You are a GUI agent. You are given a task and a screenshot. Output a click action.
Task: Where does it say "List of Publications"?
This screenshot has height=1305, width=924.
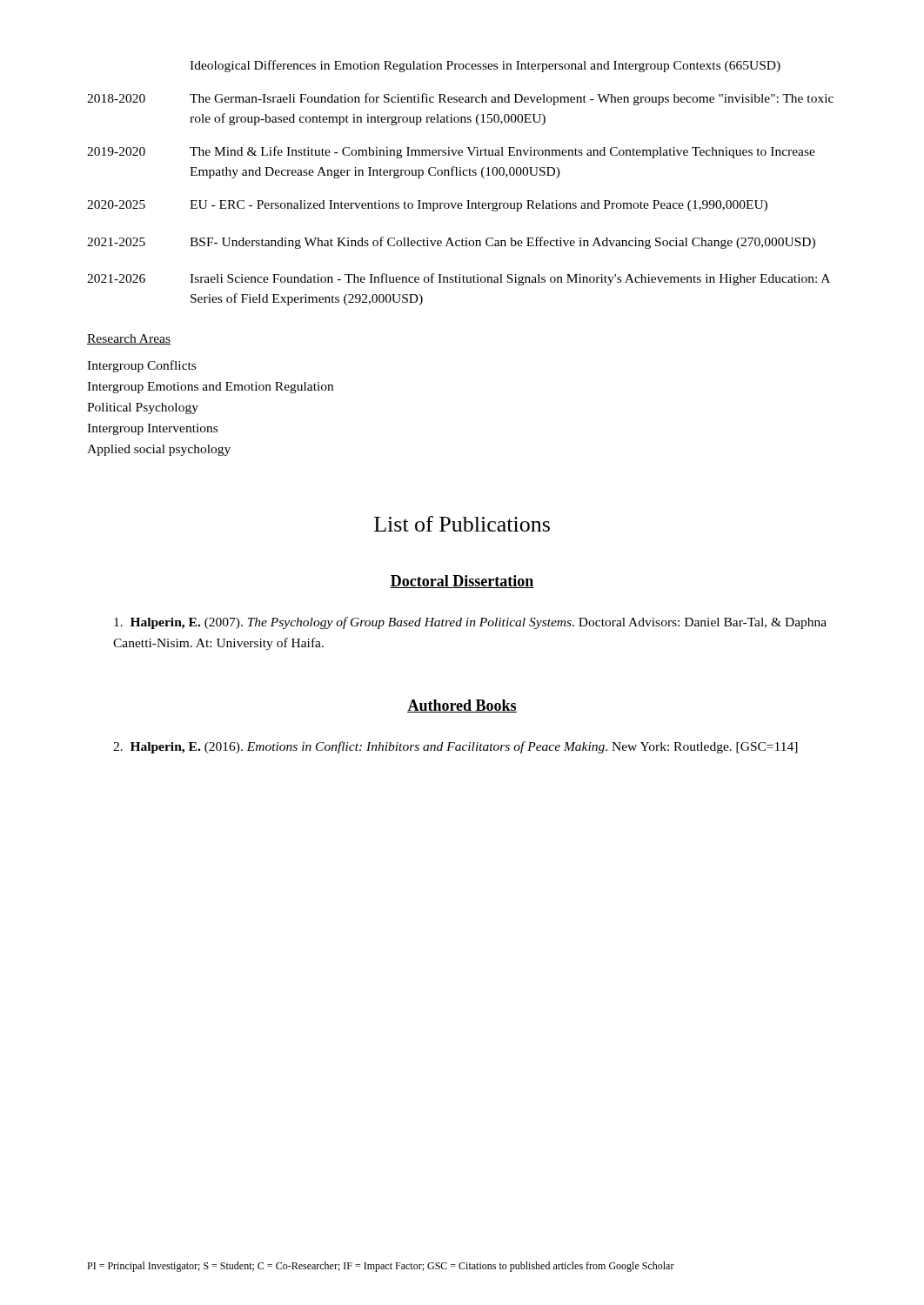462,525
